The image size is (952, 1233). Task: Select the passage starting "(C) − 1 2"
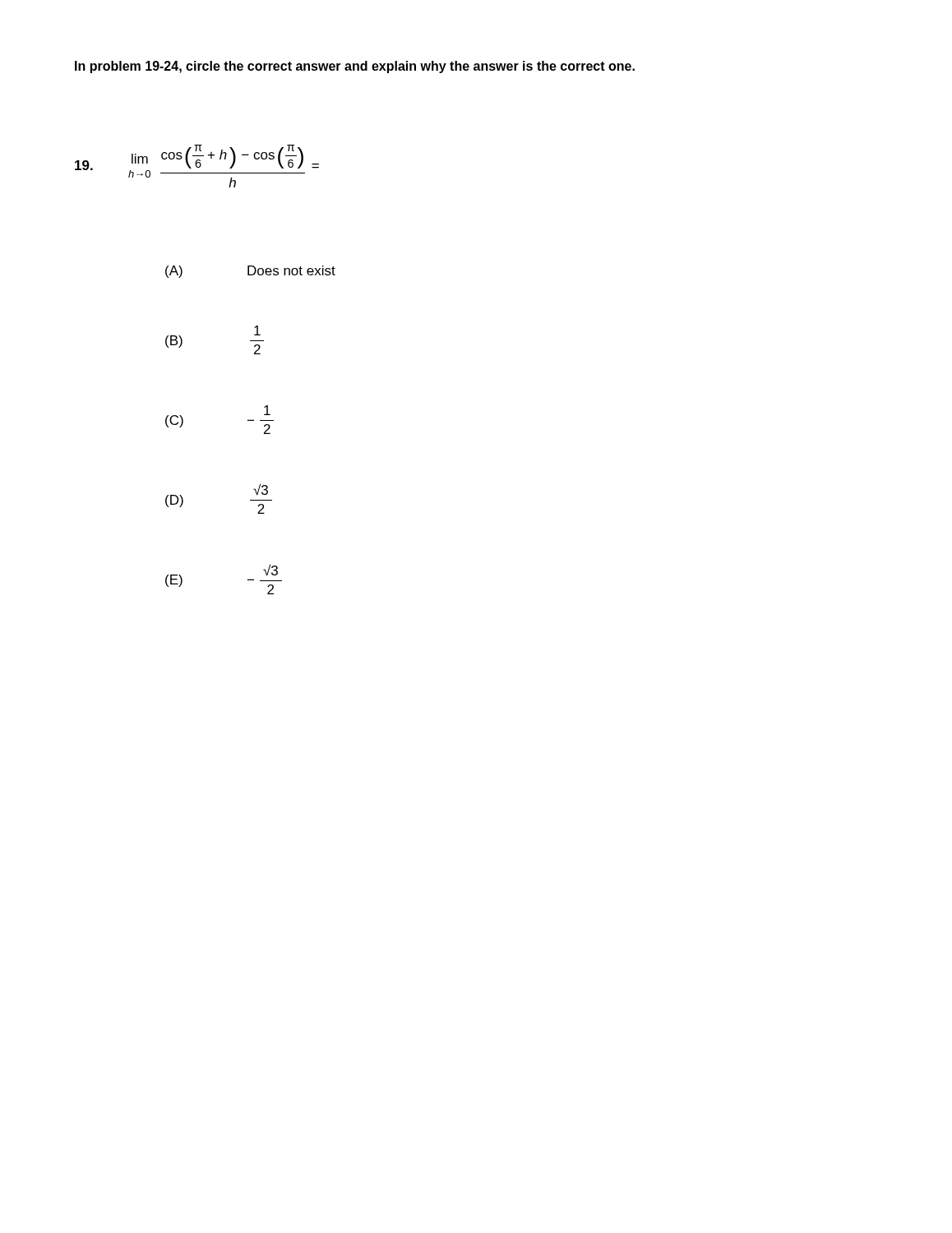pyautogui.click(x=267, y=420)
